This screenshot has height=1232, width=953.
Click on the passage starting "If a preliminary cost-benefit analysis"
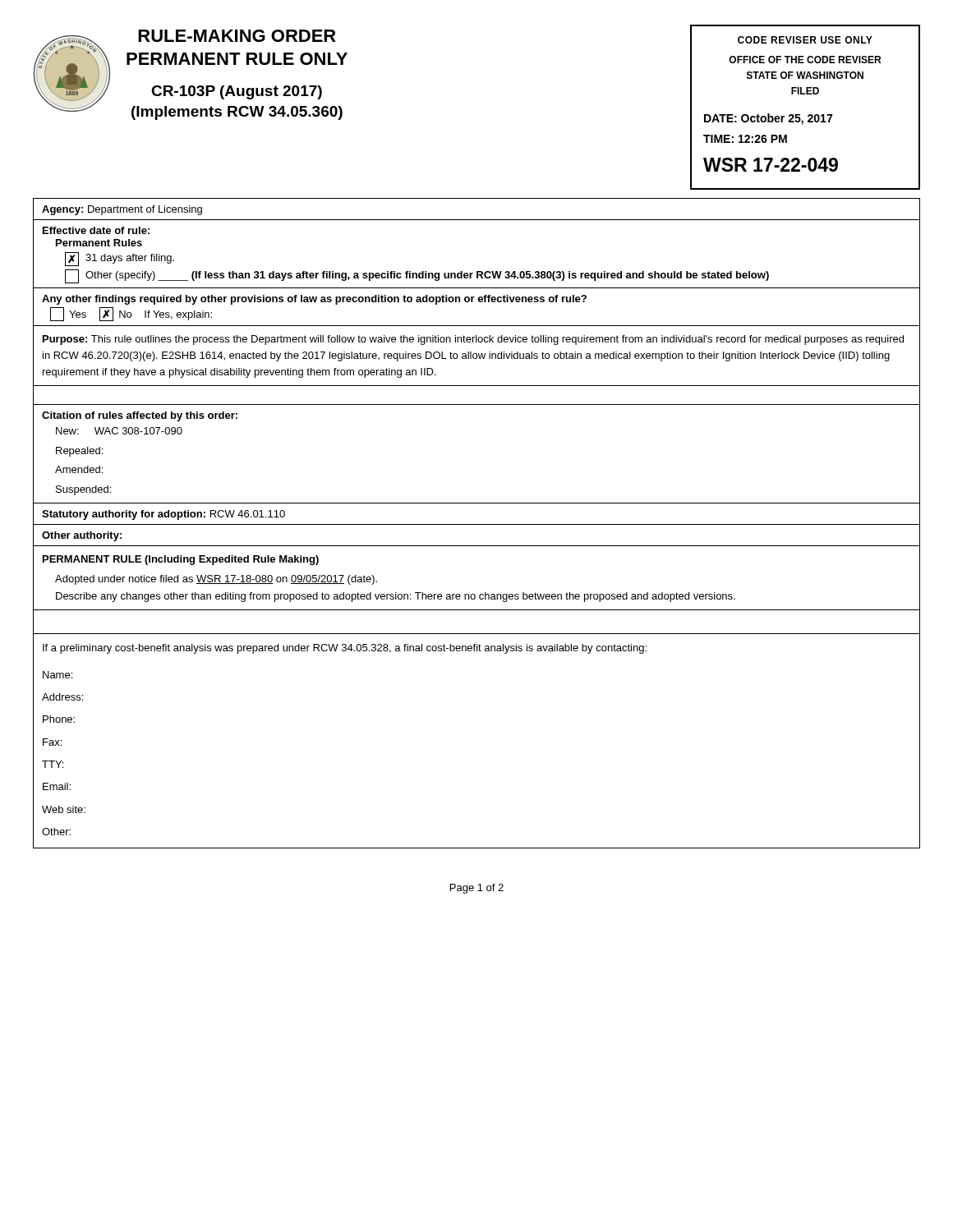345,649
